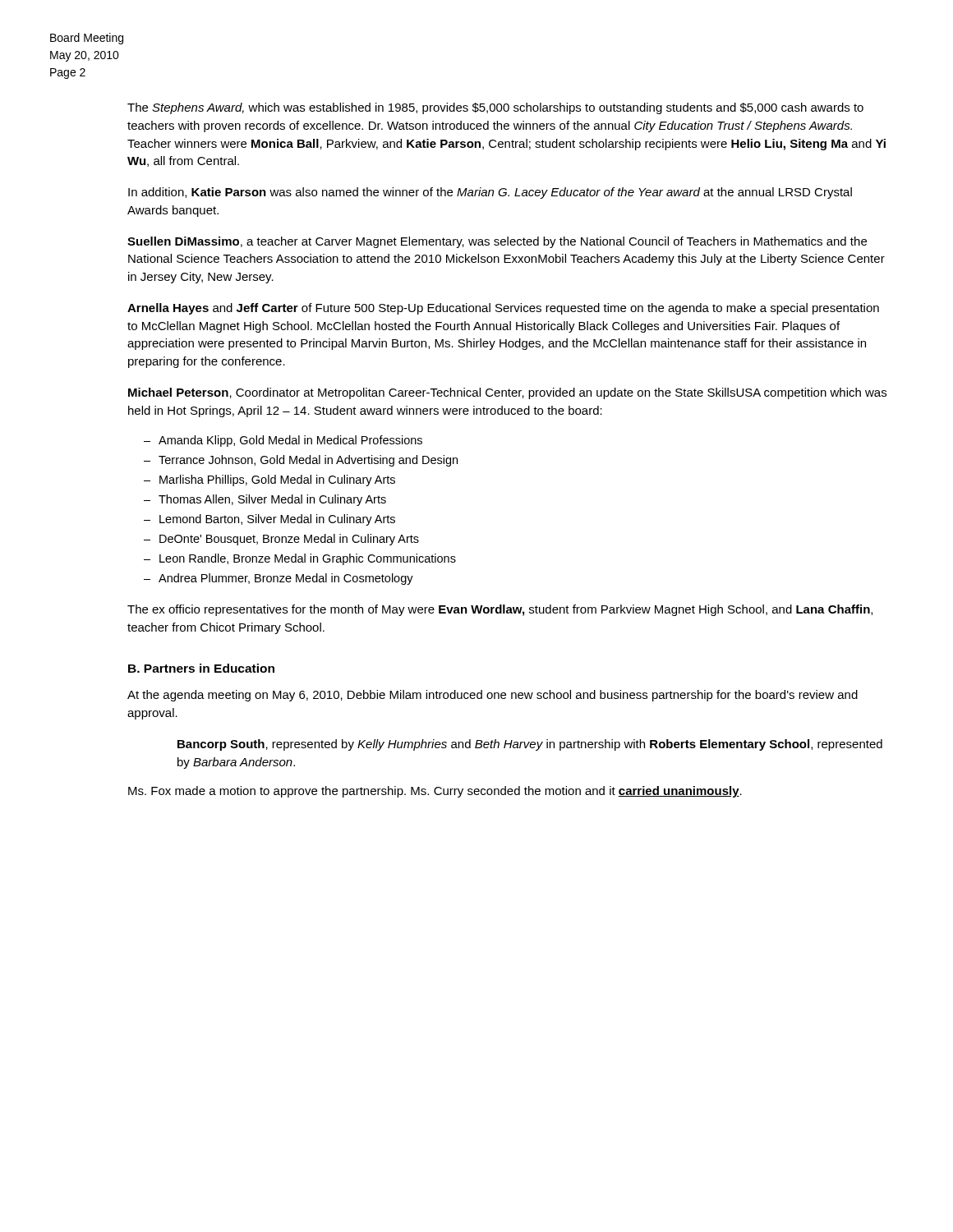Locate the element starting "DeOnte' Bousquet, Bronze"
The height and width of the screenshot is (1232, 953).
click(289, 539)
